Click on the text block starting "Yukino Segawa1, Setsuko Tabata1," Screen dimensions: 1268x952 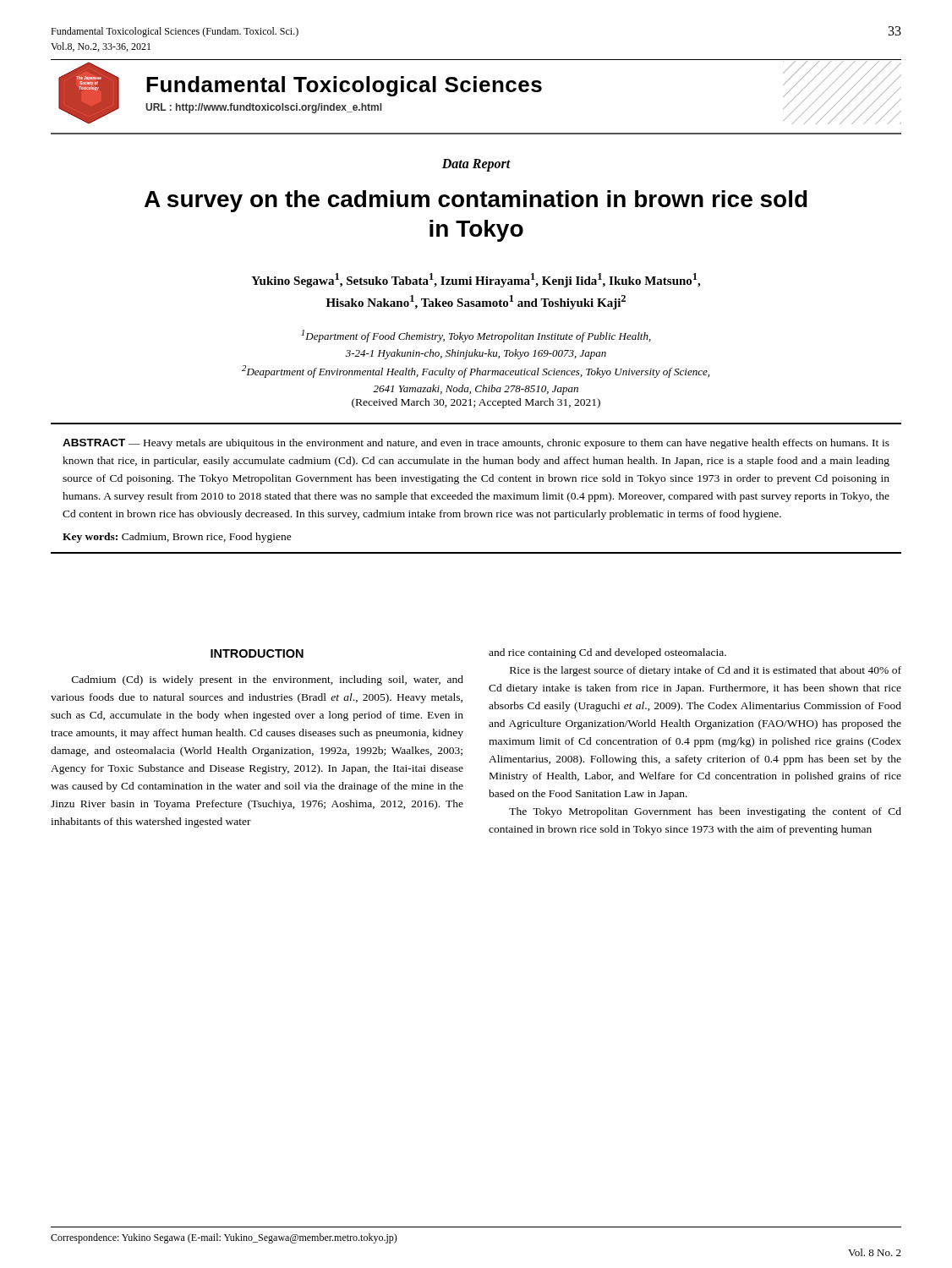click(476, 290)
